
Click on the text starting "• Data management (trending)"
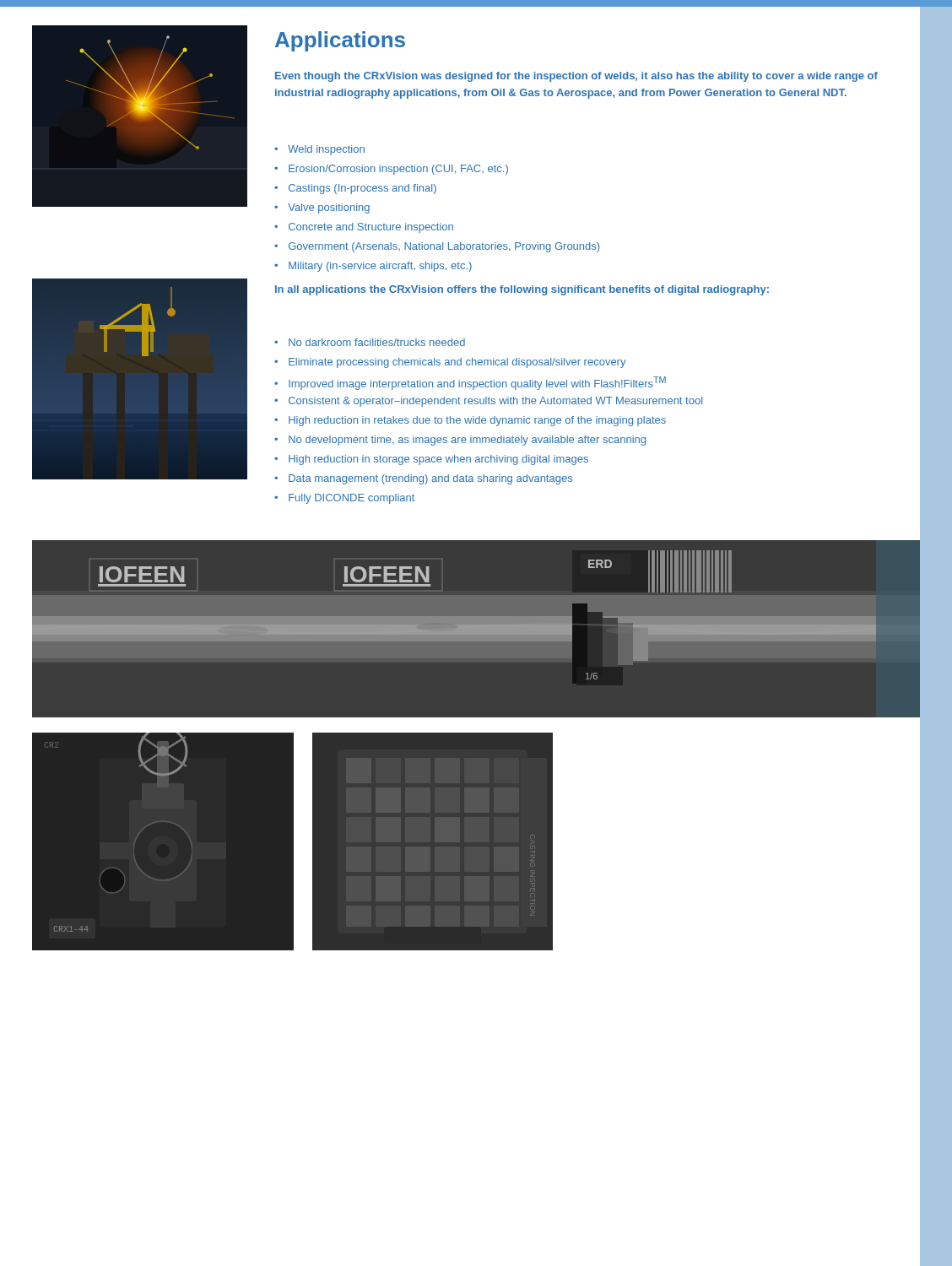424,478
